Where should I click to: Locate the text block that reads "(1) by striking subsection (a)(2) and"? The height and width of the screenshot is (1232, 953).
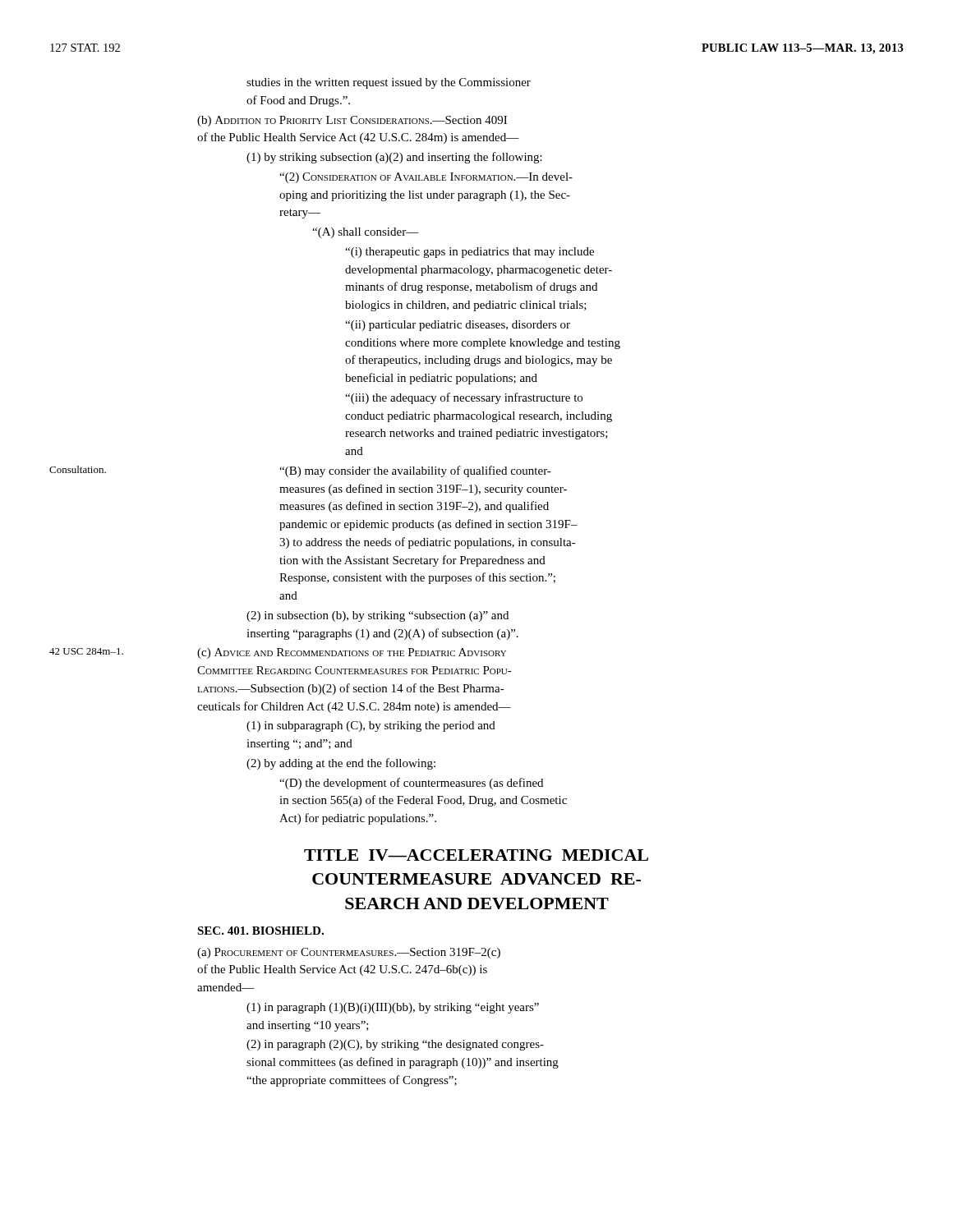click(x=394, y=158)
